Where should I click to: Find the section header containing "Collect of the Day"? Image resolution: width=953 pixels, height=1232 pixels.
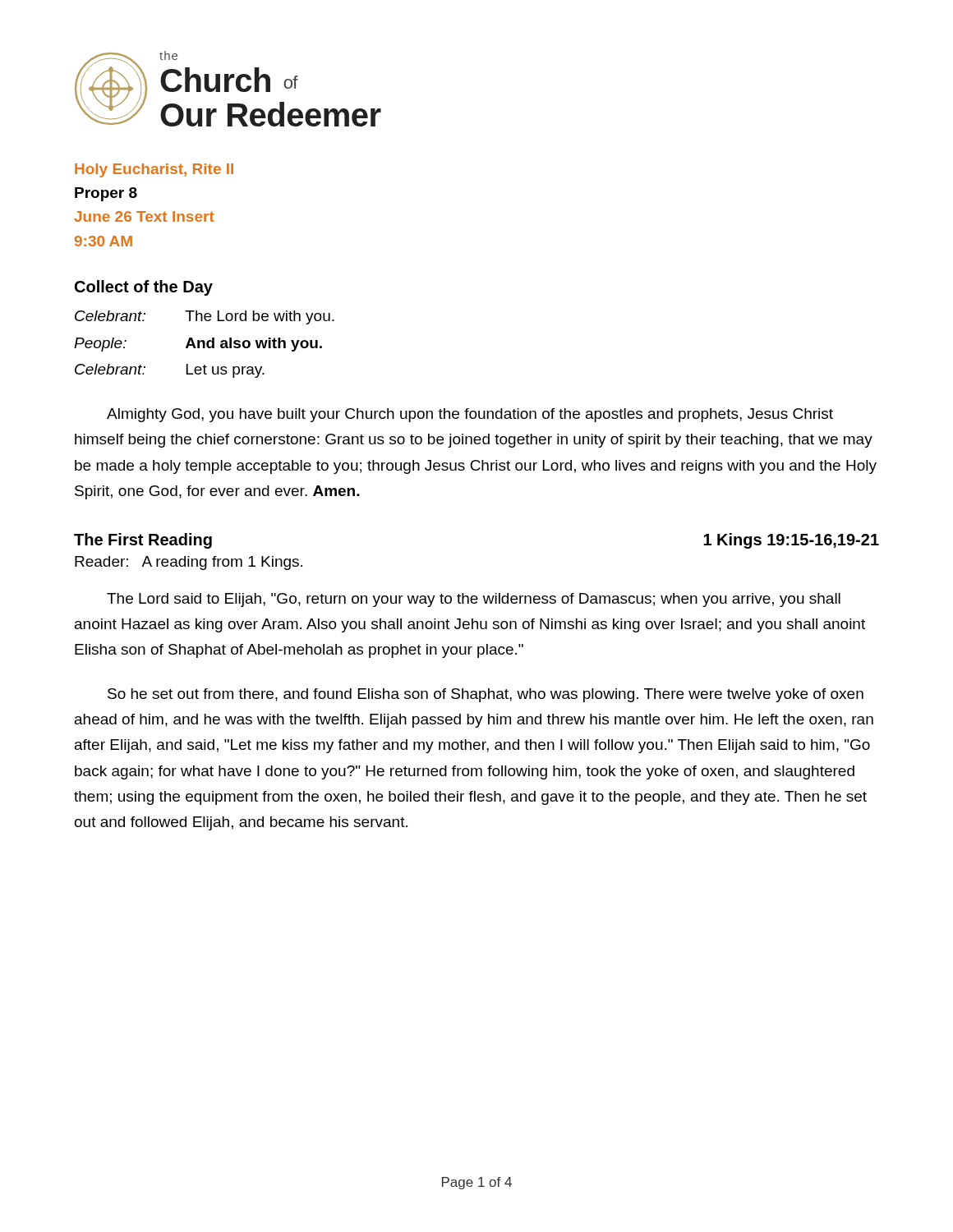[143, 287]
